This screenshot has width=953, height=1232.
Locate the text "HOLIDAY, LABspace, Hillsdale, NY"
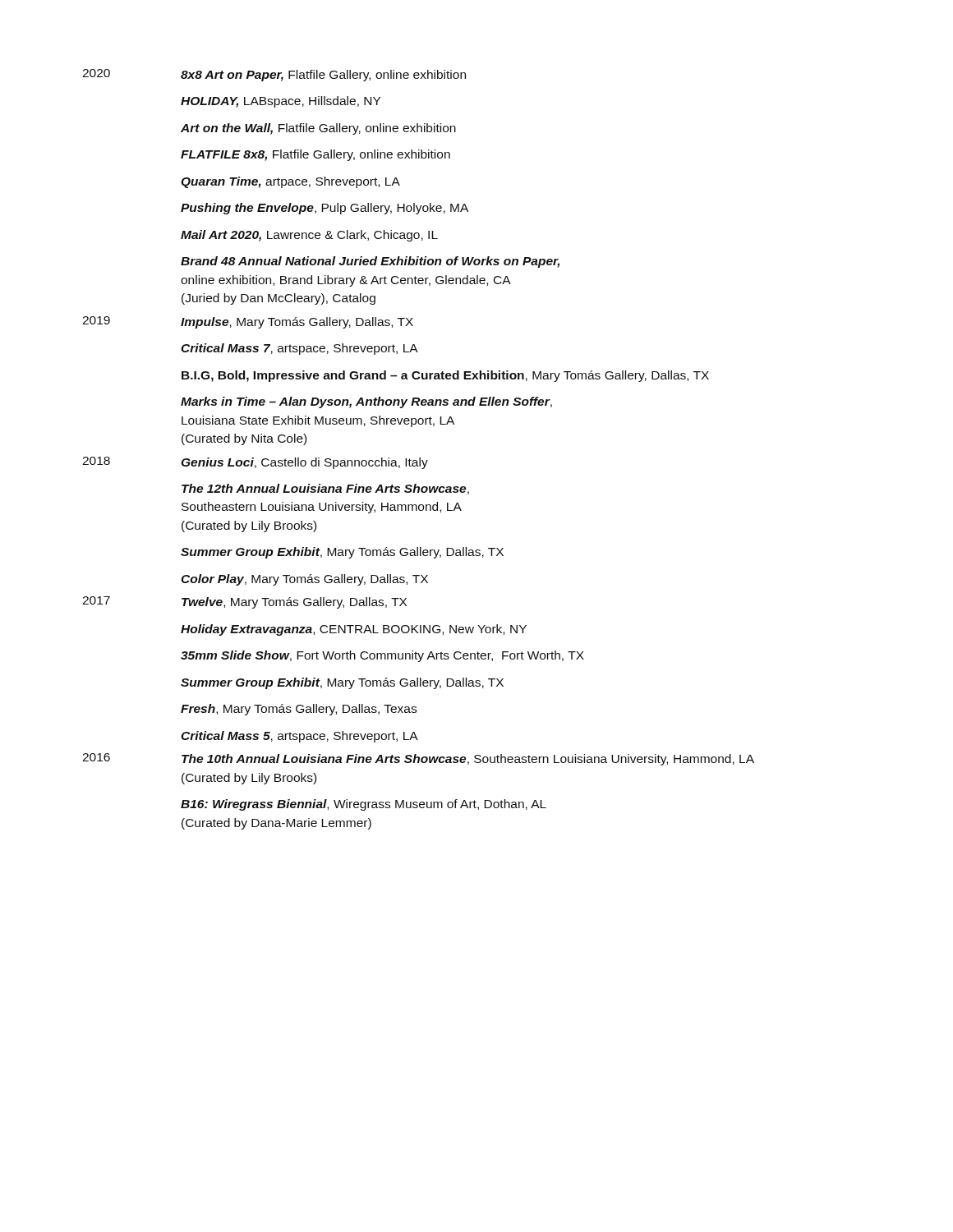[281, 101]
